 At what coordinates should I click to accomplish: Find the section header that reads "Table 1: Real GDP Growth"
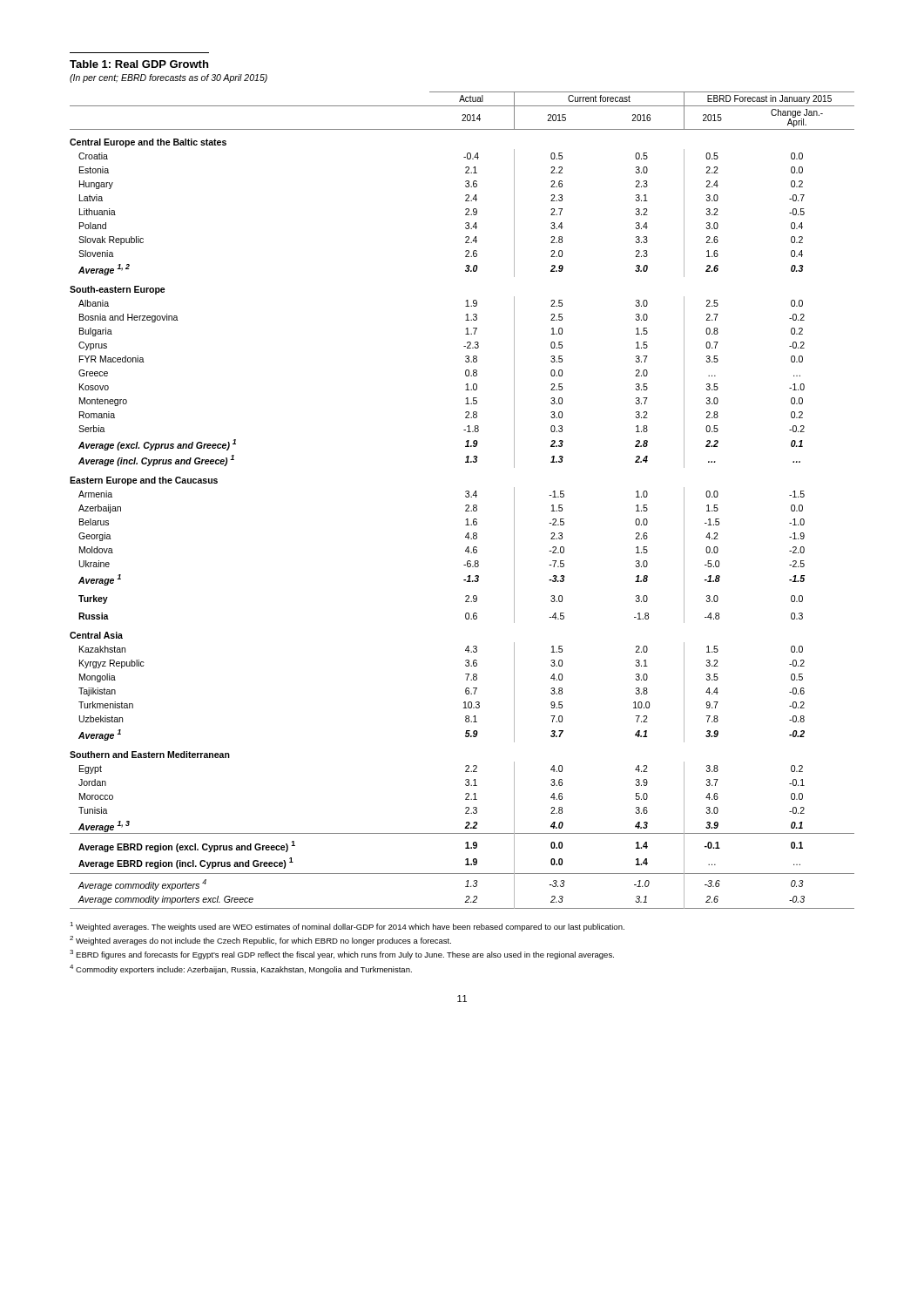139,61
